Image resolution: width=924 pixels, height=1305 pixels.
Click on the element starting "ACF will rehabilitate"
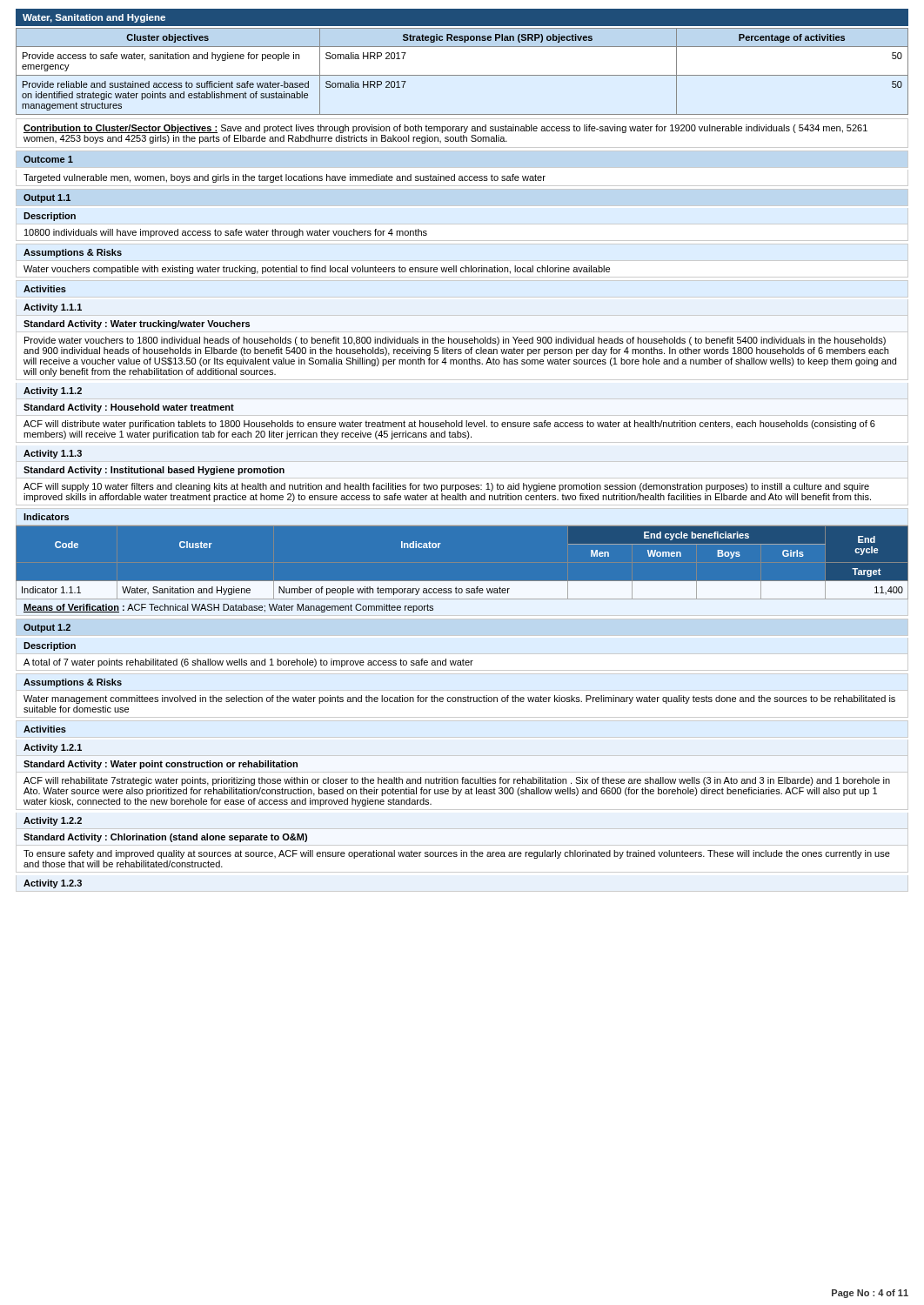[457, 791]
